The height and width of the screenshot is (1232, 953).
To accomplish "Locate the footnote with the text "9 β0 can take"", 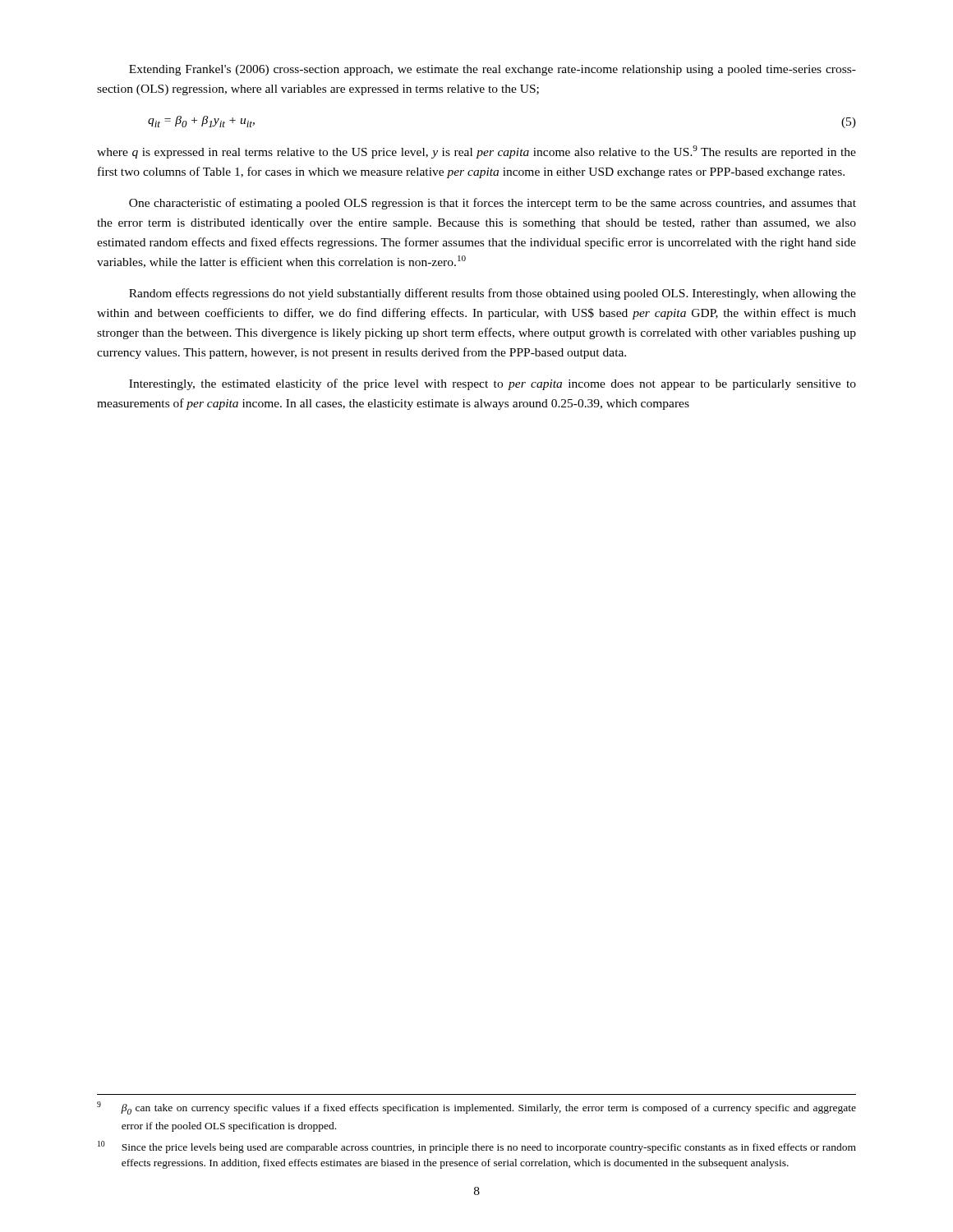I will pos(476,1117).
